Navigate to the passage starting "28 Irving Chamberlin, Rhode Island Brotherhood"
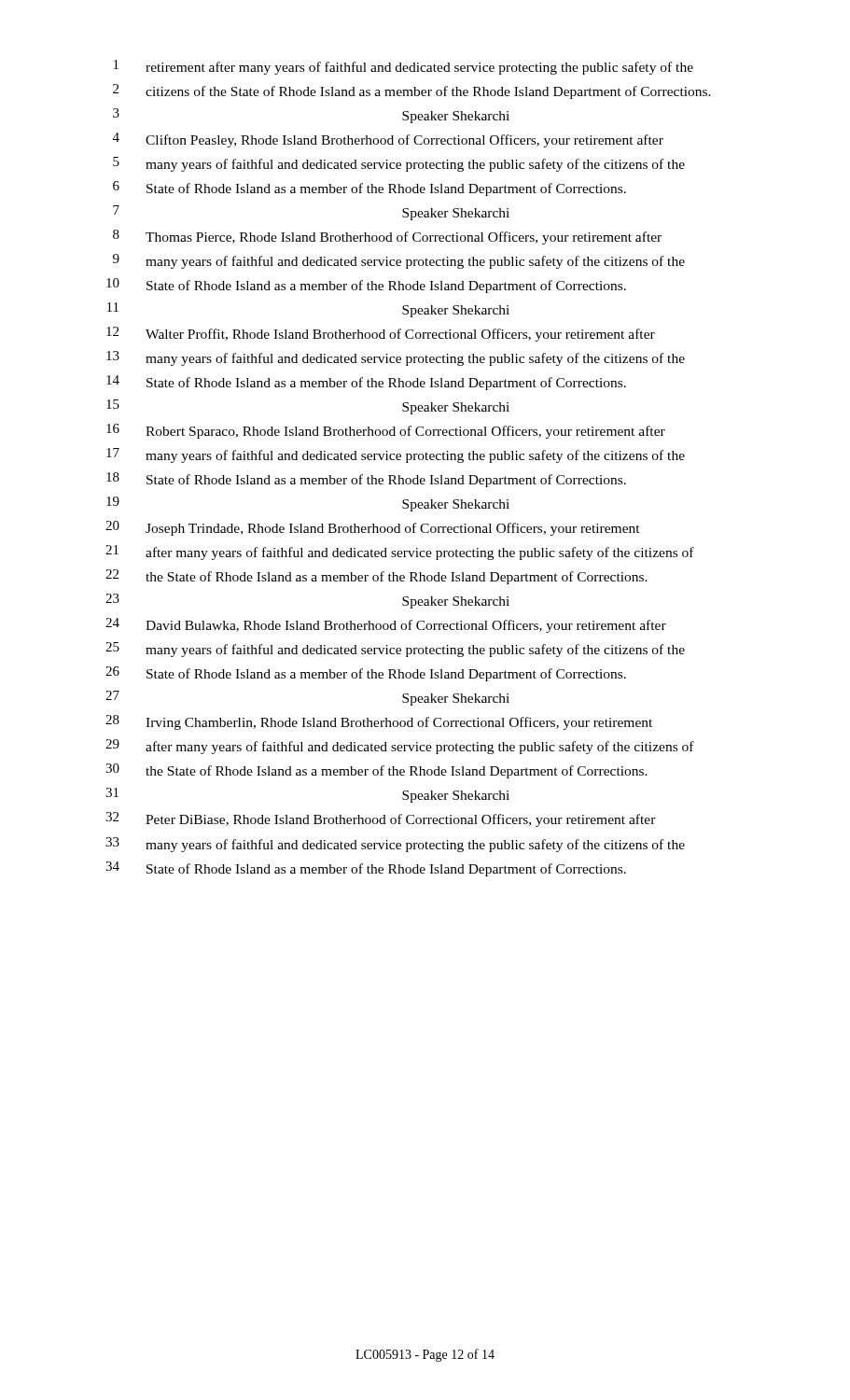 coord(425,723)
